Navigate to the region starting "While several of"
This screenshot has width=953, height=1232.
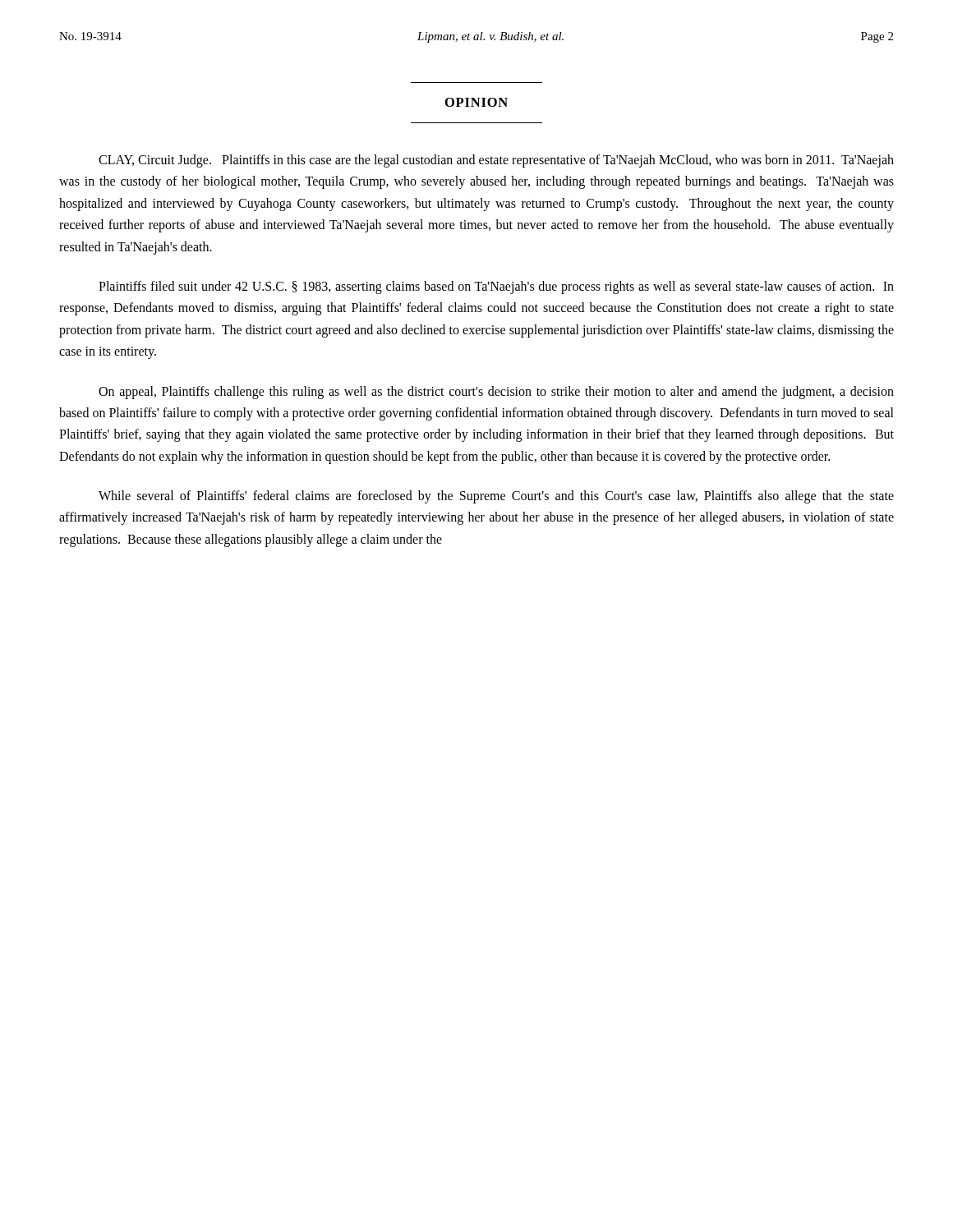click(476, 518)
